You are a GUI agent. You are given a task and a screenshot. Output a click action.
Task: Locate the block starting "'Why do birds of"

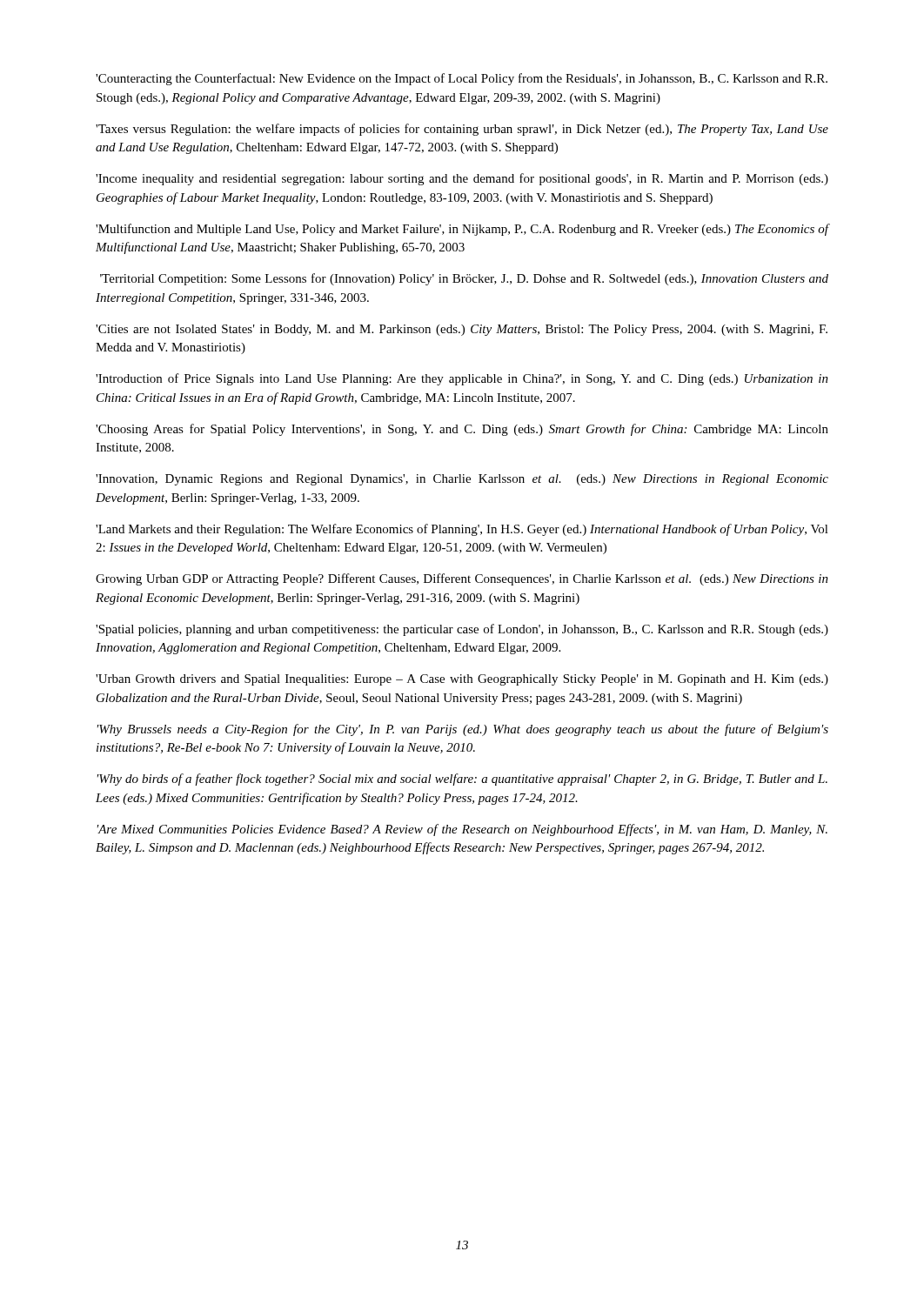(x=462, y=788)
